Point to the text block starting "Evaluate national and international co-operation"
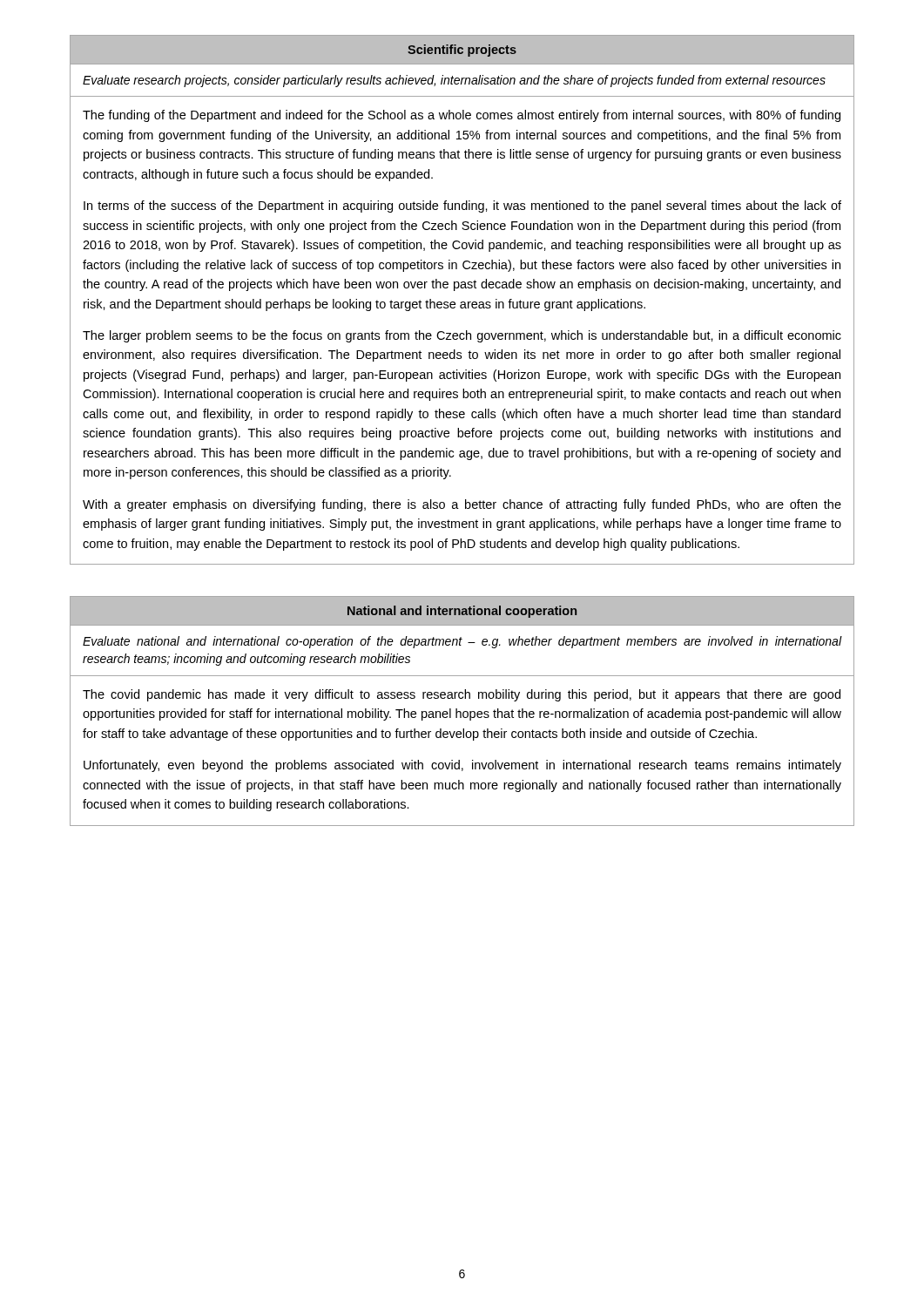Image resolution: width=924 pixels, height=1307 pixels. point(462,650)
